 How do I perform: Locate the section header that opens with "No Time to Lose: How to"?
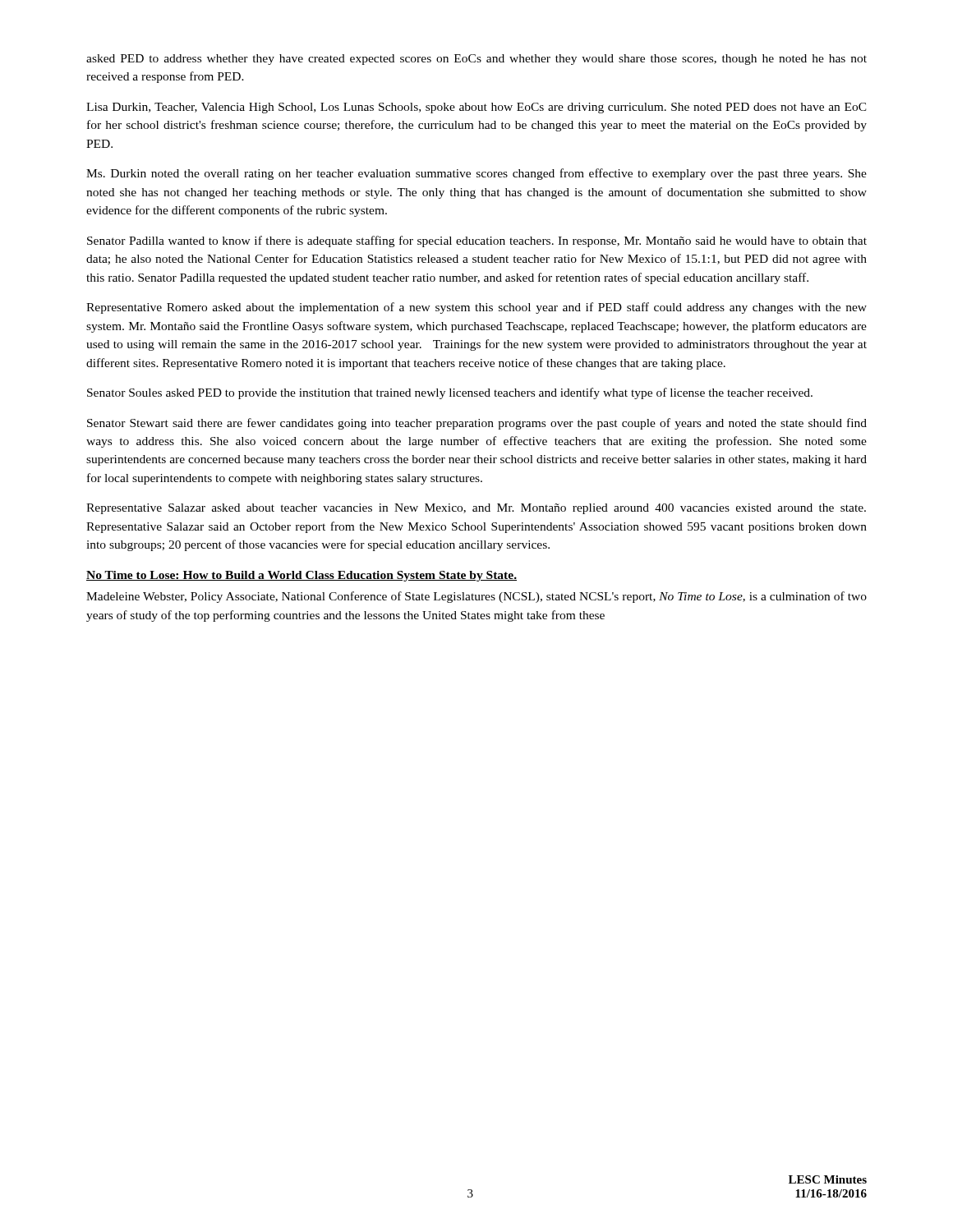[302, 574]
